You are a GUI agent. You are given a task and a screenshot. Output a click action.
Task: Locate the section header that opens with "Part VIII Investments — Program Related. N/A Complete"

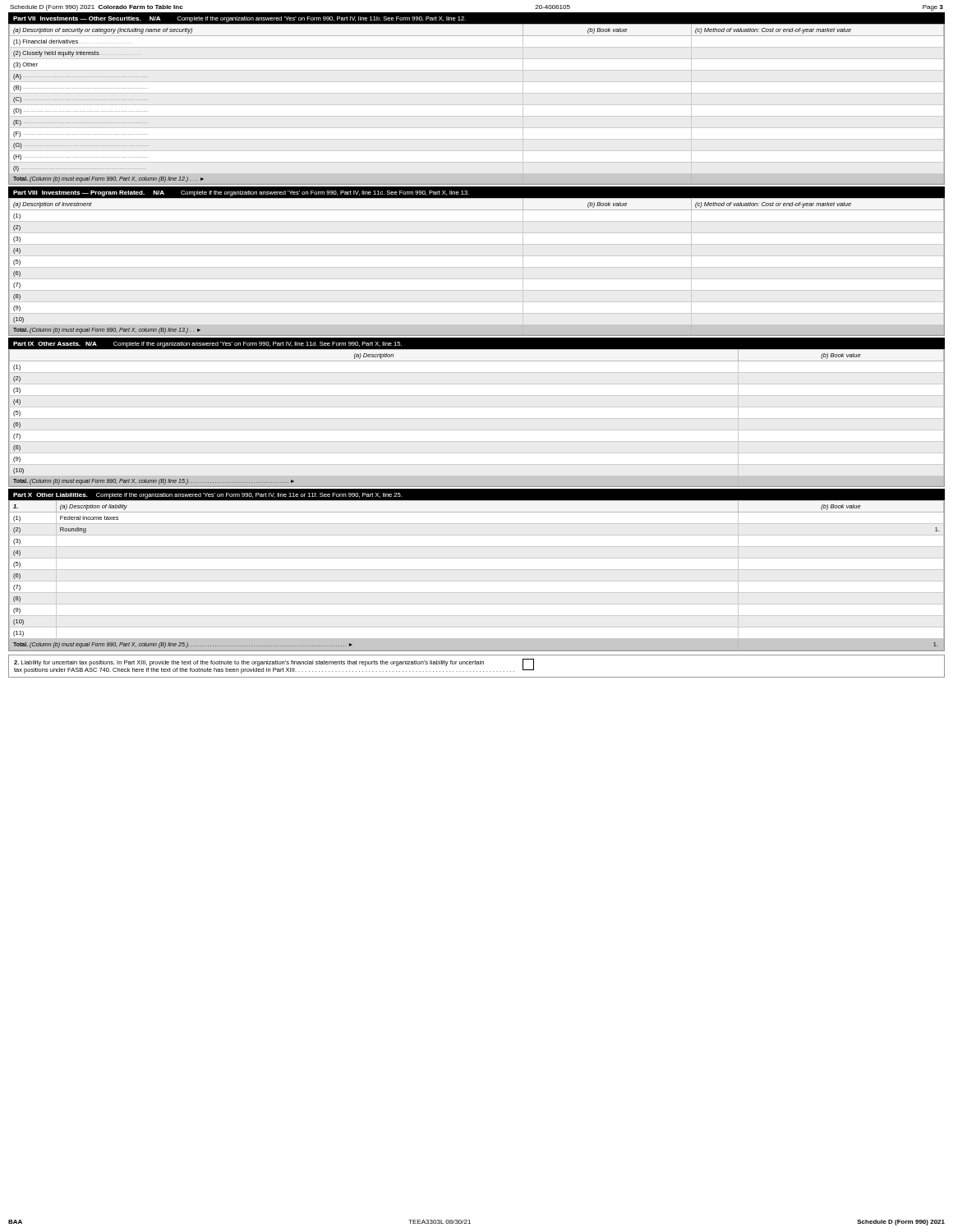(x=476, y=193)
